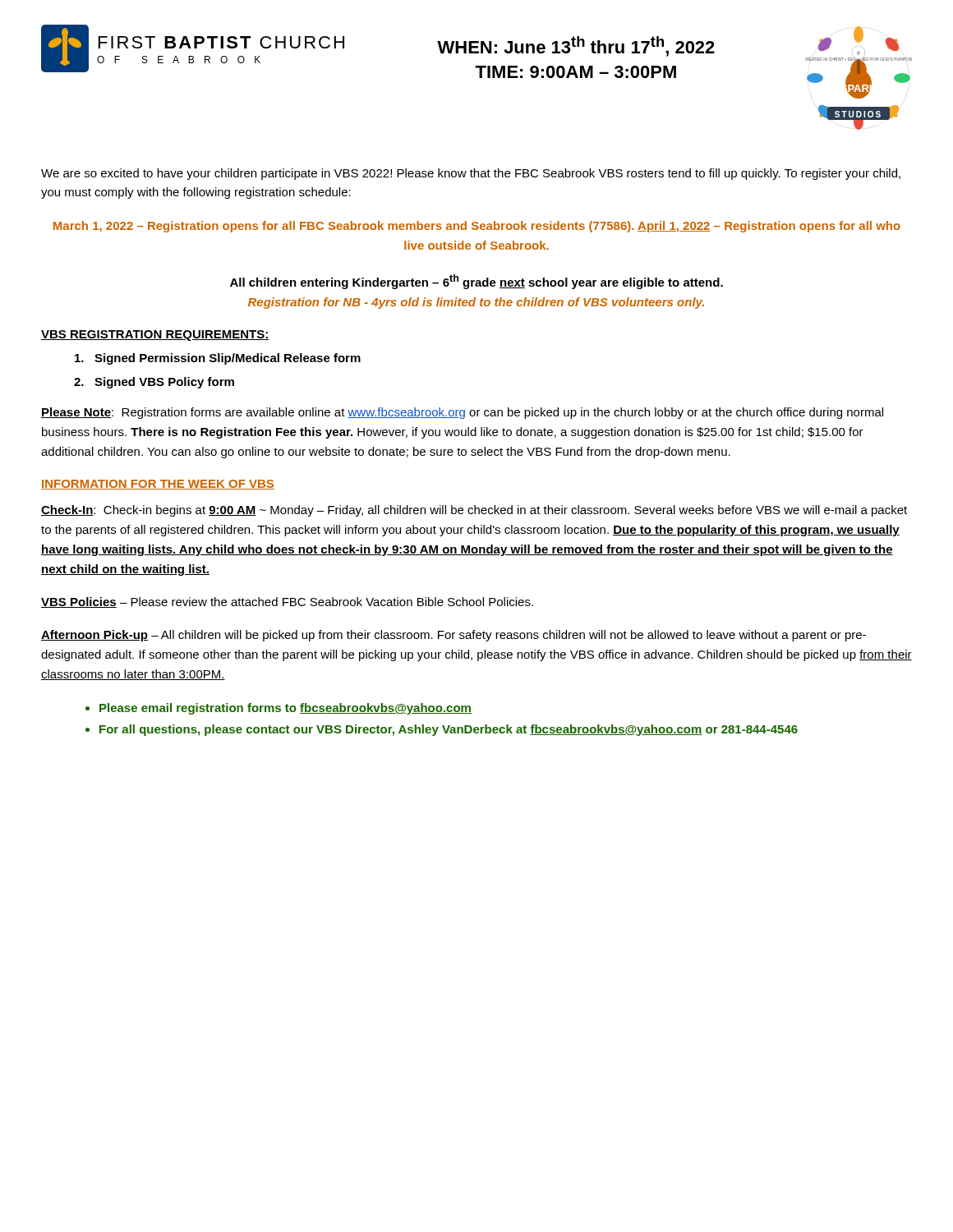Find the text starting "INFORMATION FOR THE WEEK"
This screenshot has height=1232, width=953.
tap(158, 483)
